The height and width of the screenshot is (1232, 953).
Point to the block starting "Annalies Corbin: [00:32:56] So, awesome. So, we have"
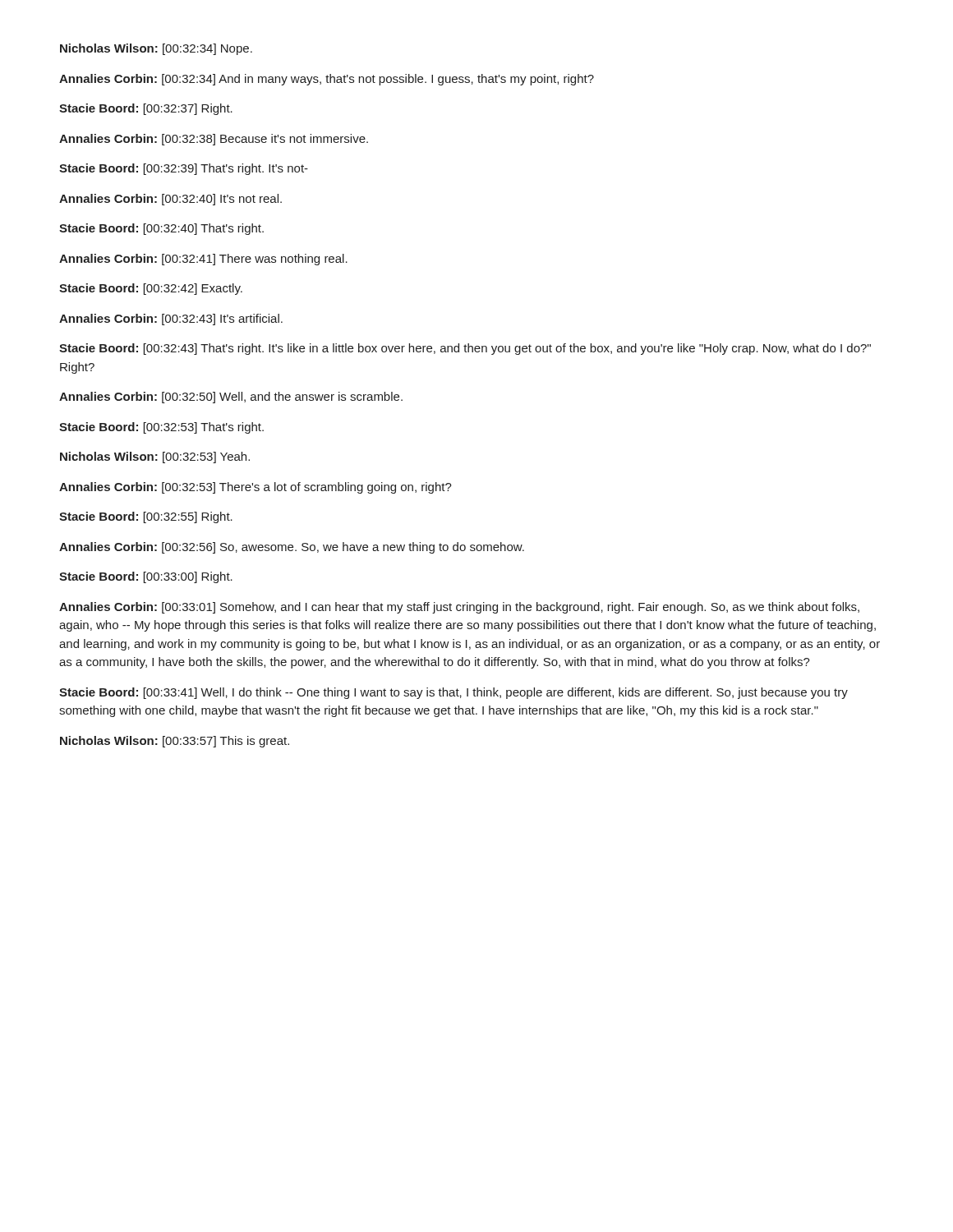(x=476, y=547)
